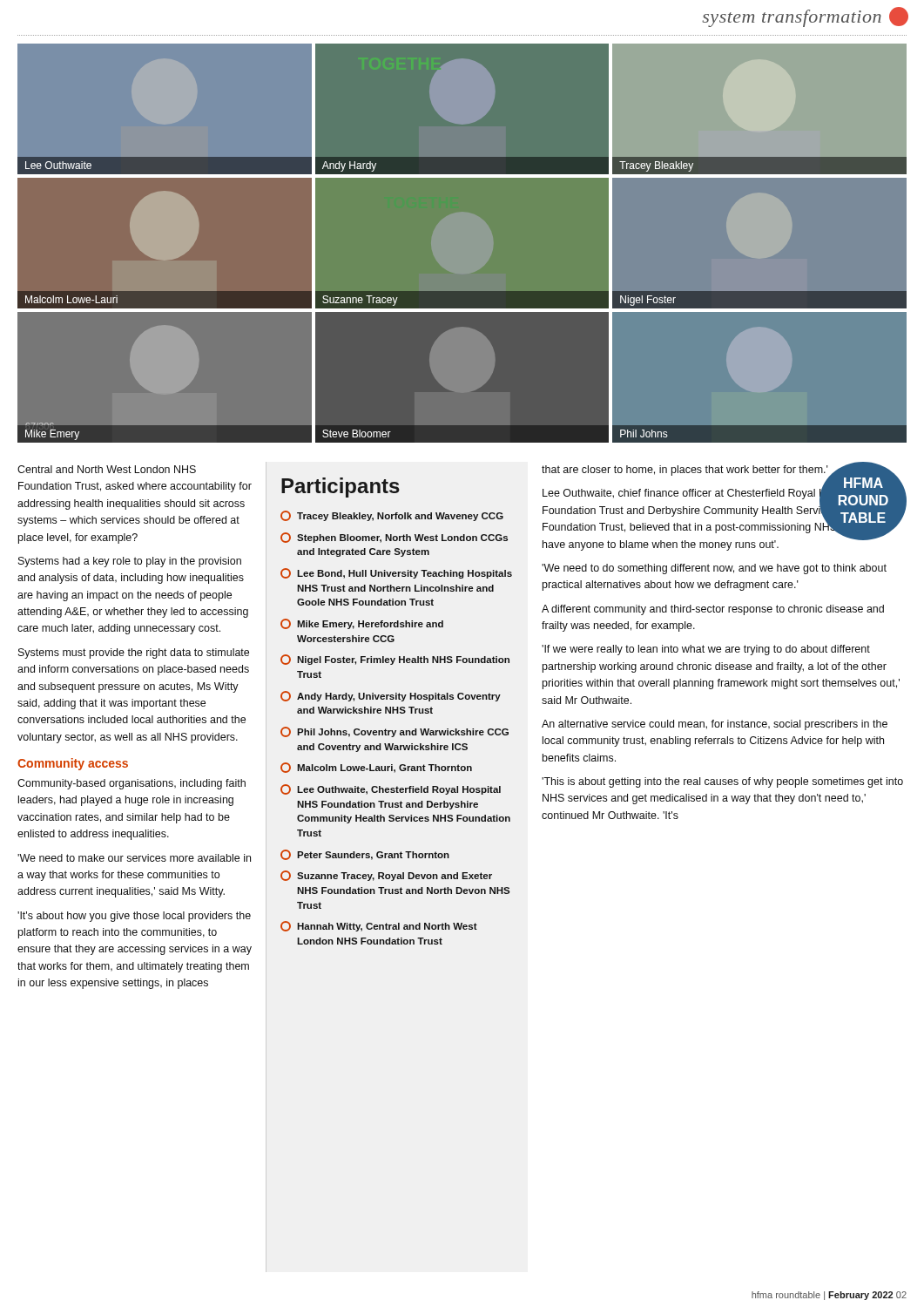The image size is (924, 1307).
Task: Find the block on this page that starts "Central and North West London NHS"
Action: click(x=135, y=604)
